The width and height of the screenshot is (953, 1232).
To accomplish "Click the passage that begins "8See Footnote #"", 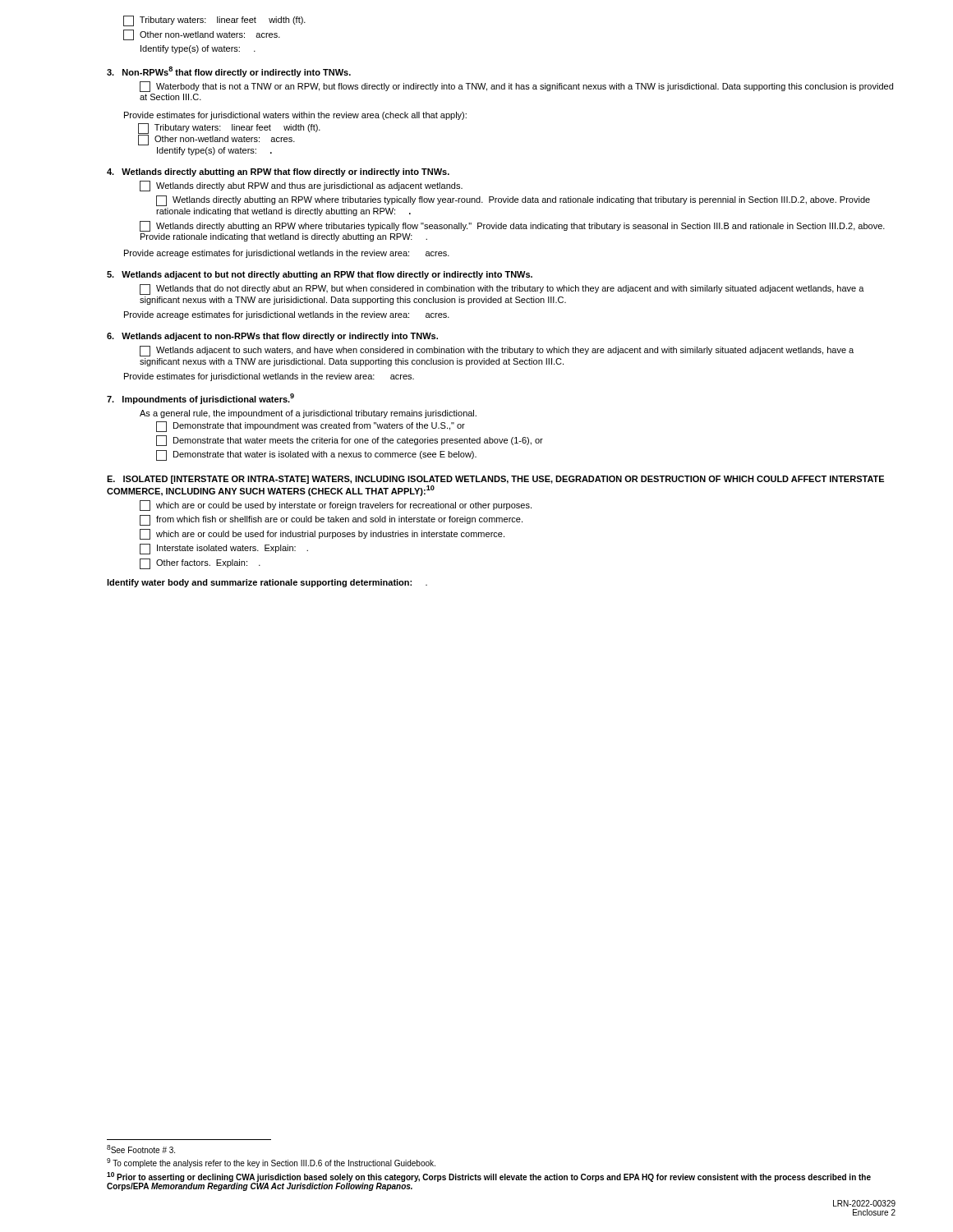I will pos(501,1165).
